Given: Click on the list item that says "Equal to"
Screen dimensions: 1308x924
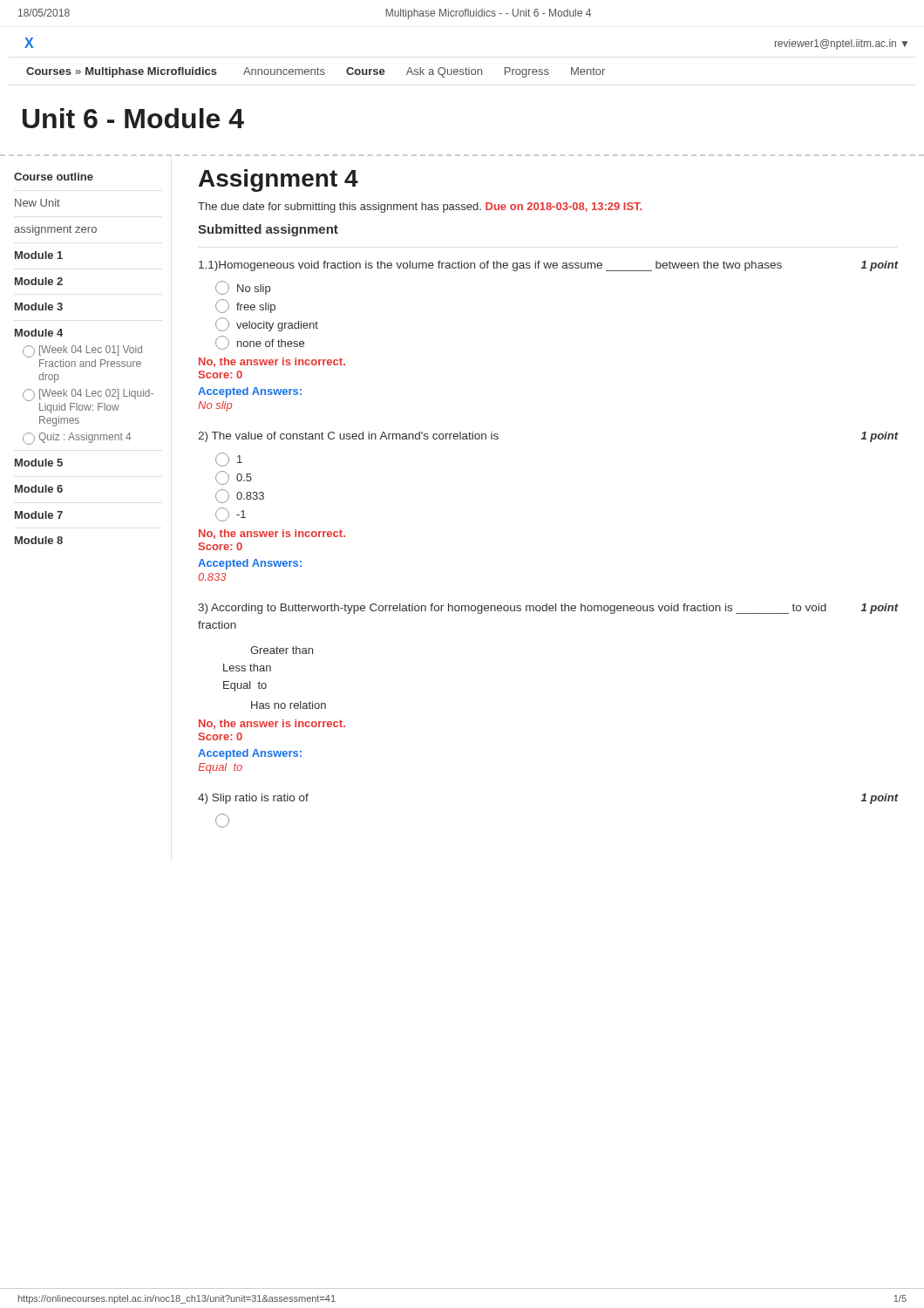Looking at the screenshot, I should 245,685.
